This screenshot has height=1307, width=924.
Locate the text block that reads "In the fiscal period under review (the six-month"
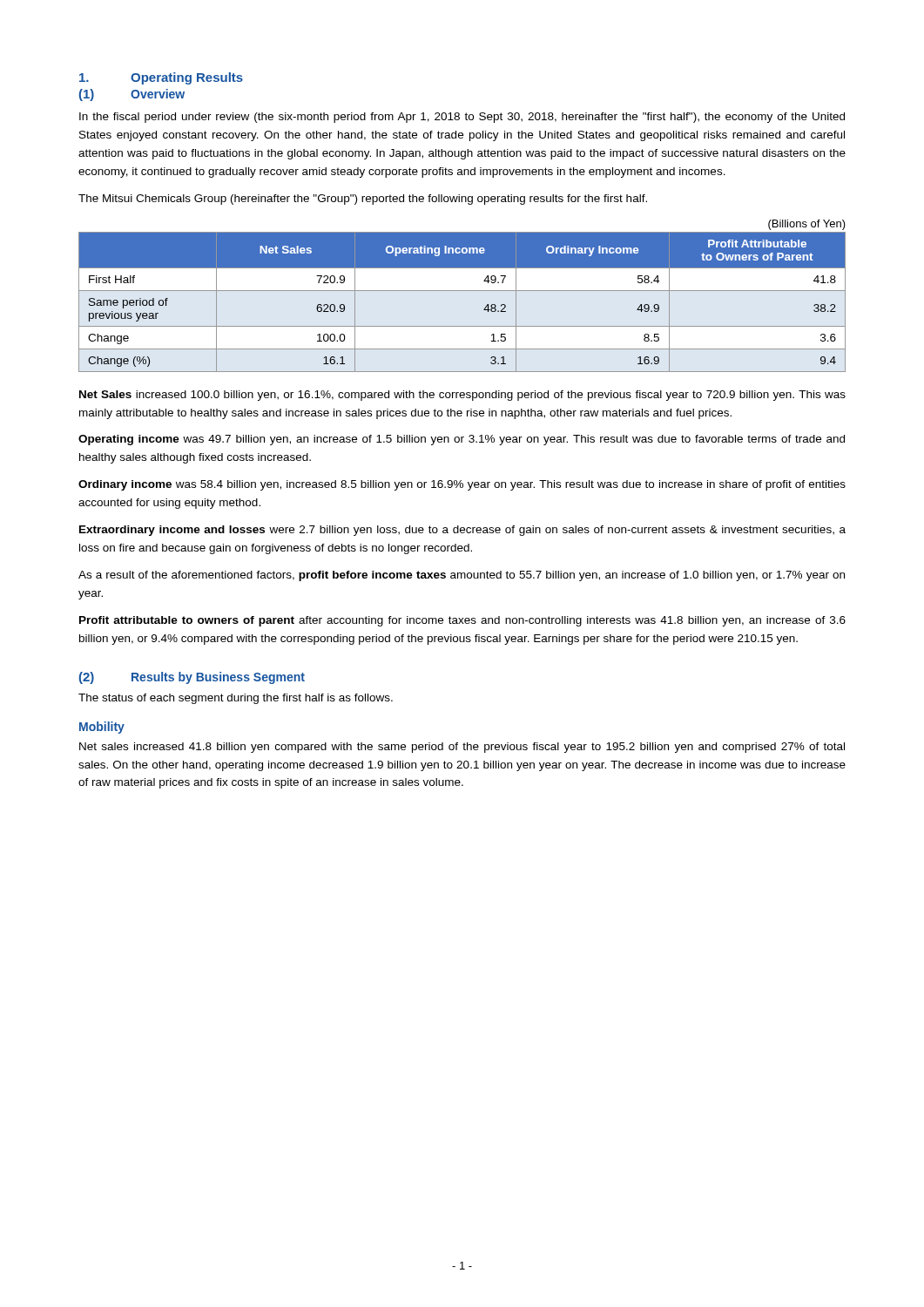click(x=462, y=144)
